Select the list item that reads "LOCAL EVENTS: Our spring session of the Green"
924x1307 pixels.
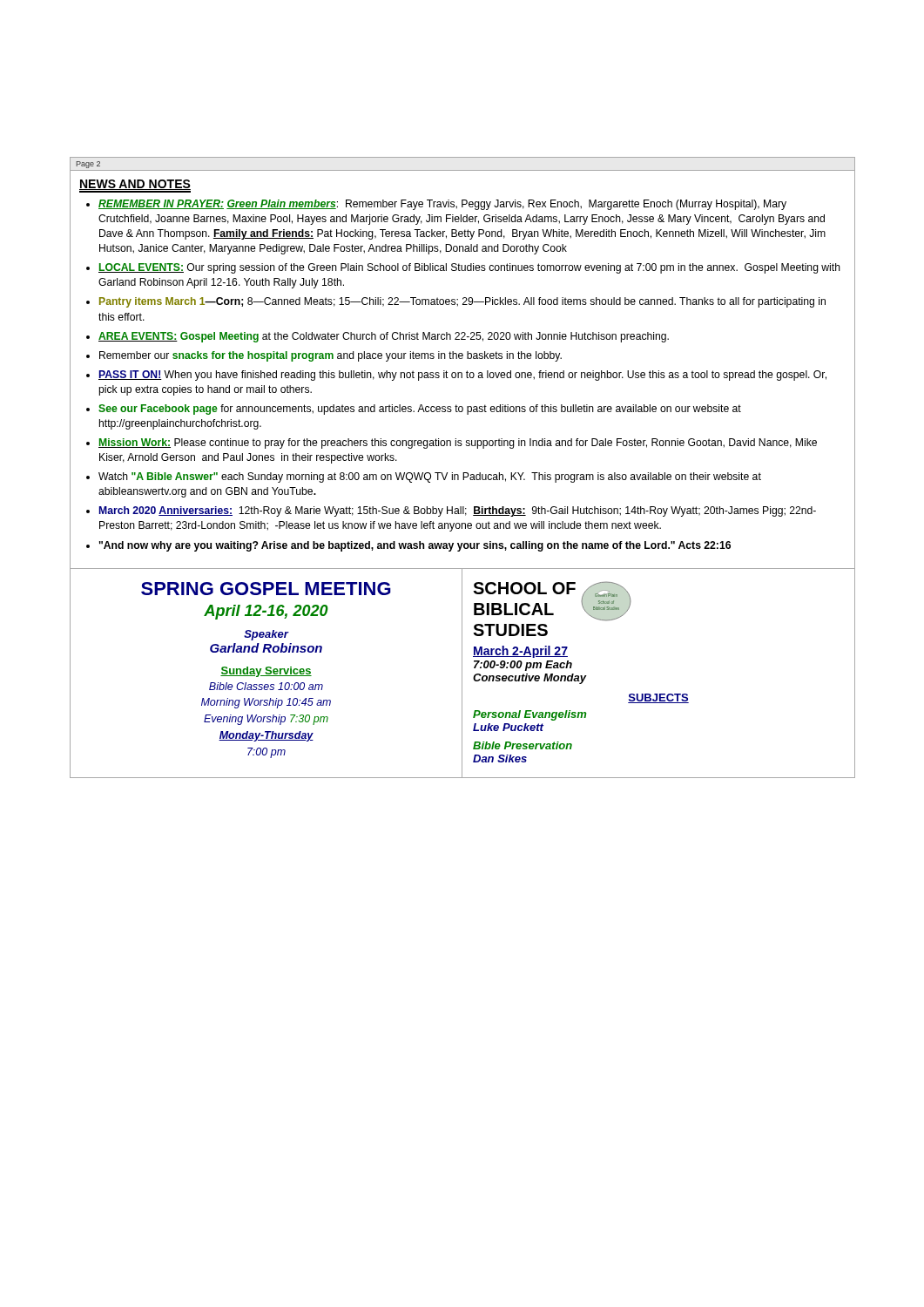click(469, 275)
